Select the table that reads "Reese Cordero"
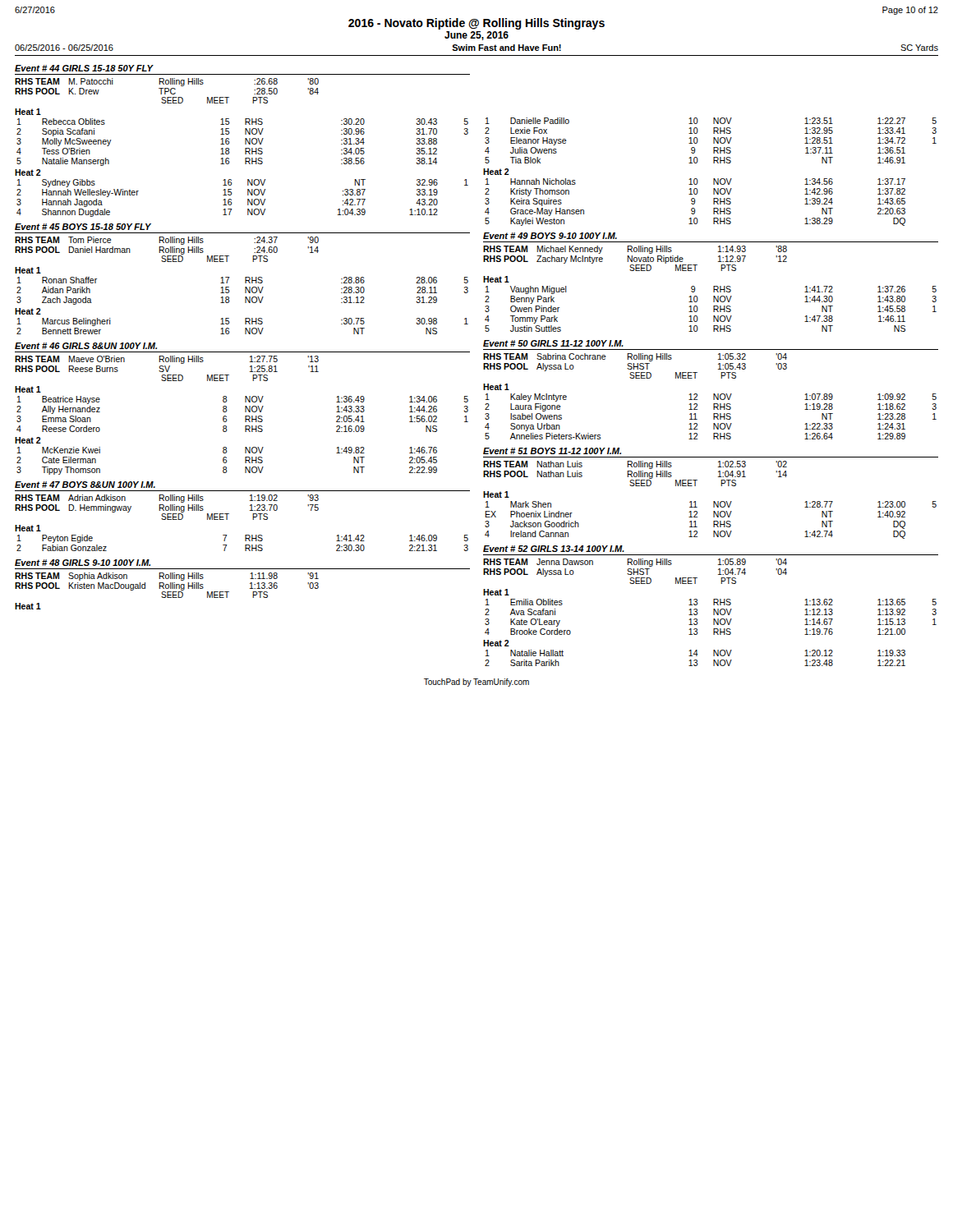Viewport: 953px width, 1232px height. click(242, 414)
